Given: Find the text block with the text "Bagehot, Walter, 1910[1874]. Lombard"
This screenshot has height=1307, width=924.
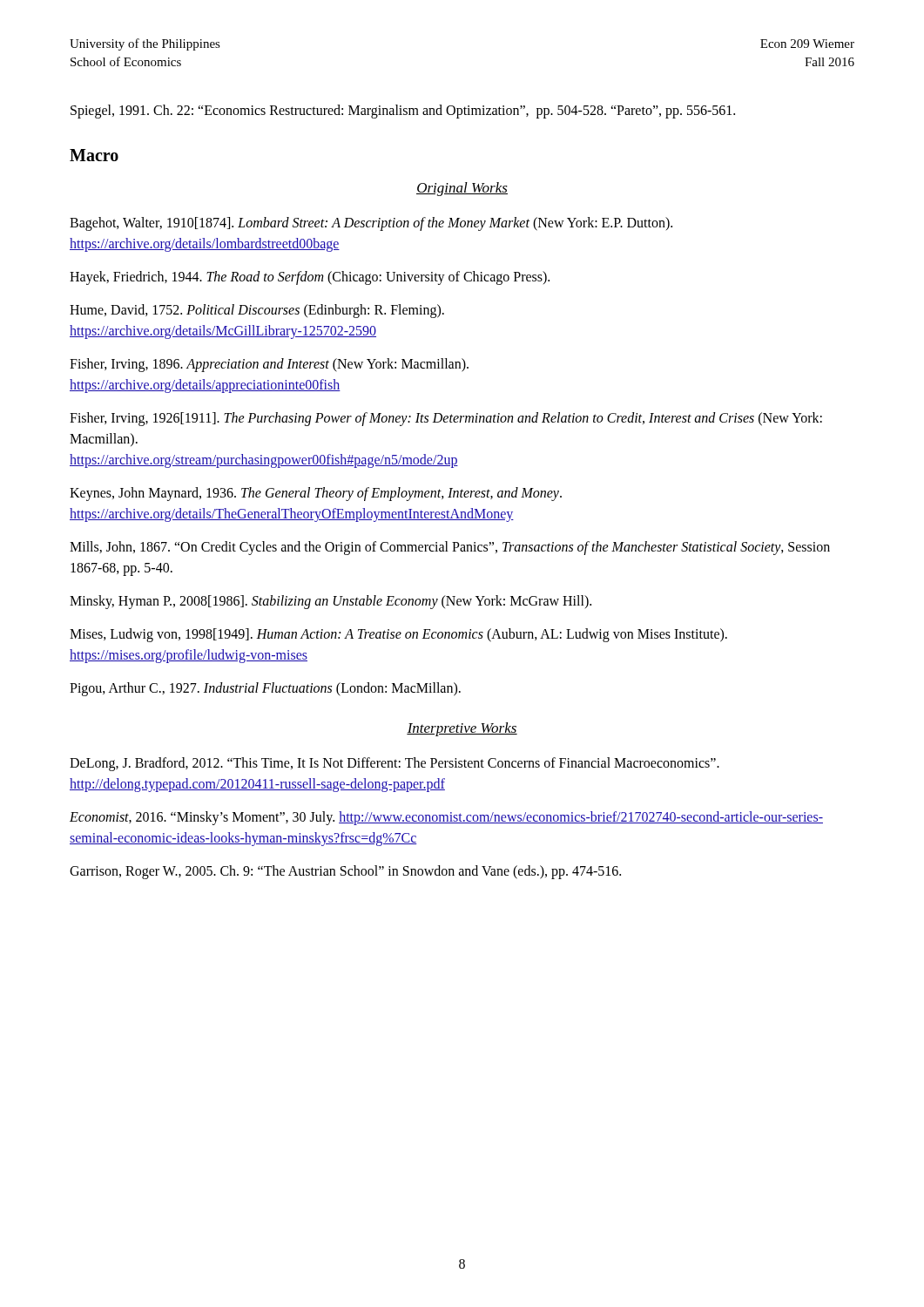Looking at the screenshot, I should [372, 233].
